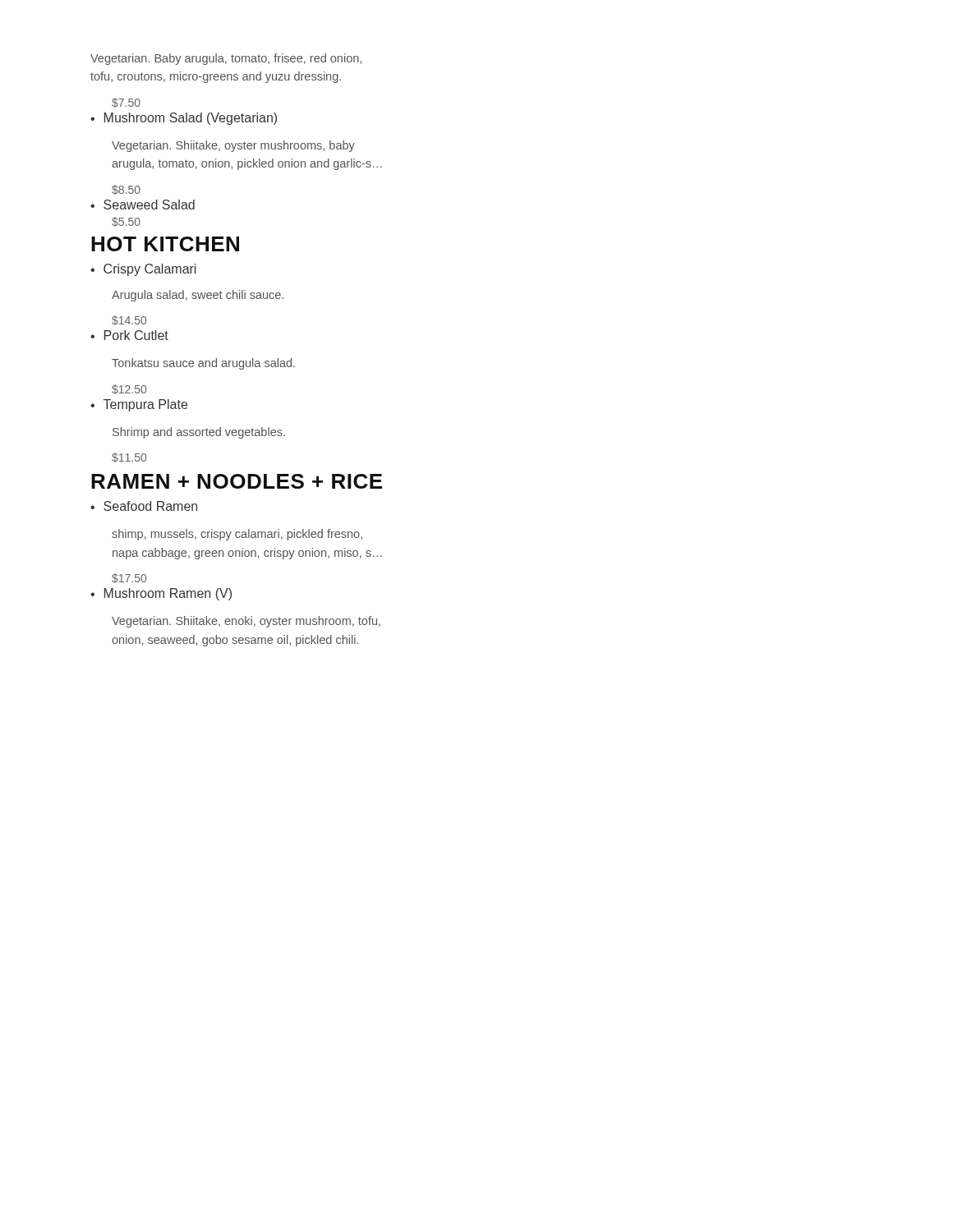Click where it says "HOT KITCHEN"
This screenshot has width=953, height=1232.
[x=166, y=244]
